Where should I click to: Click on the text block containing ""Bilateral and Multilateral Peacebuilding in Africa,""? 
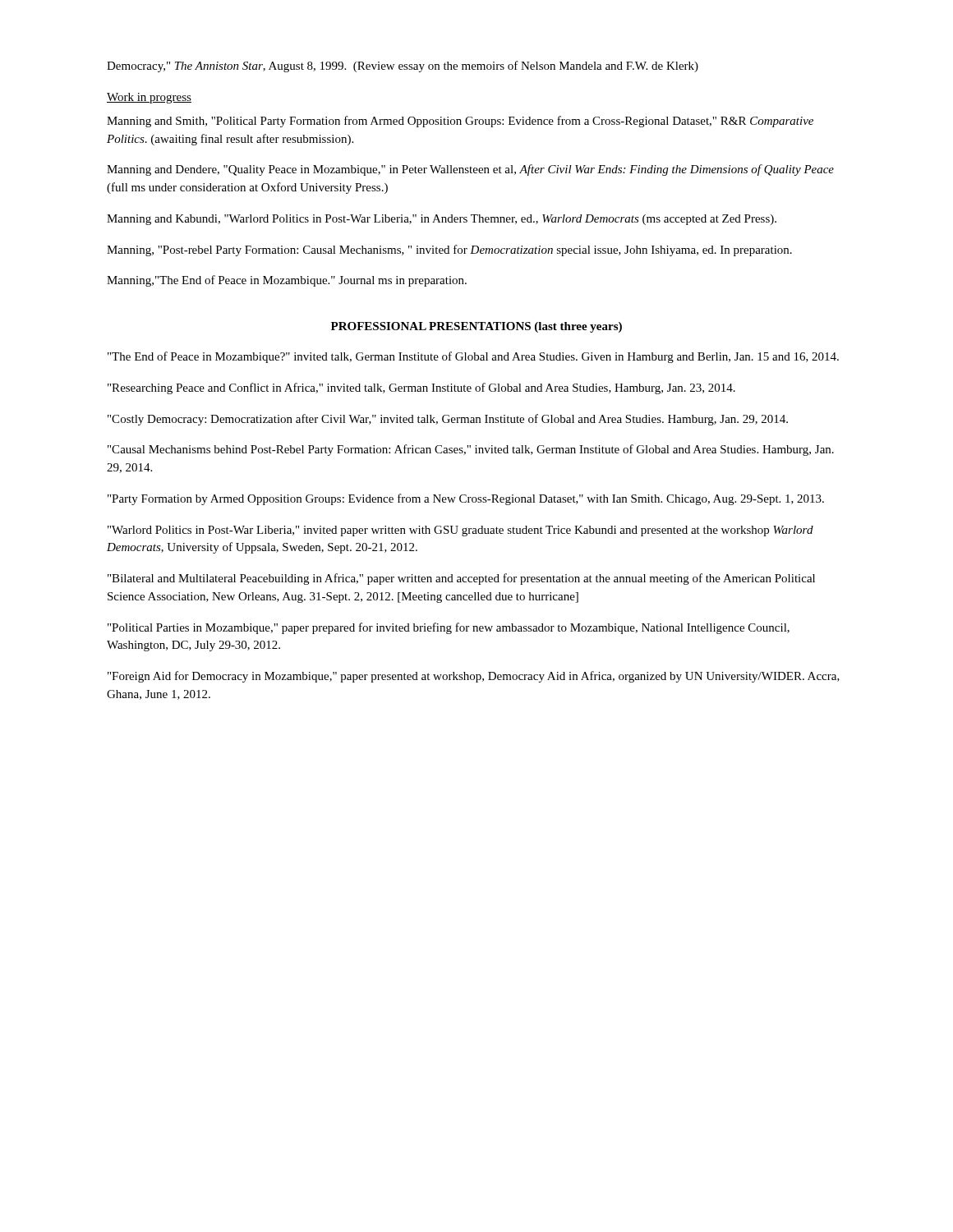461,587
